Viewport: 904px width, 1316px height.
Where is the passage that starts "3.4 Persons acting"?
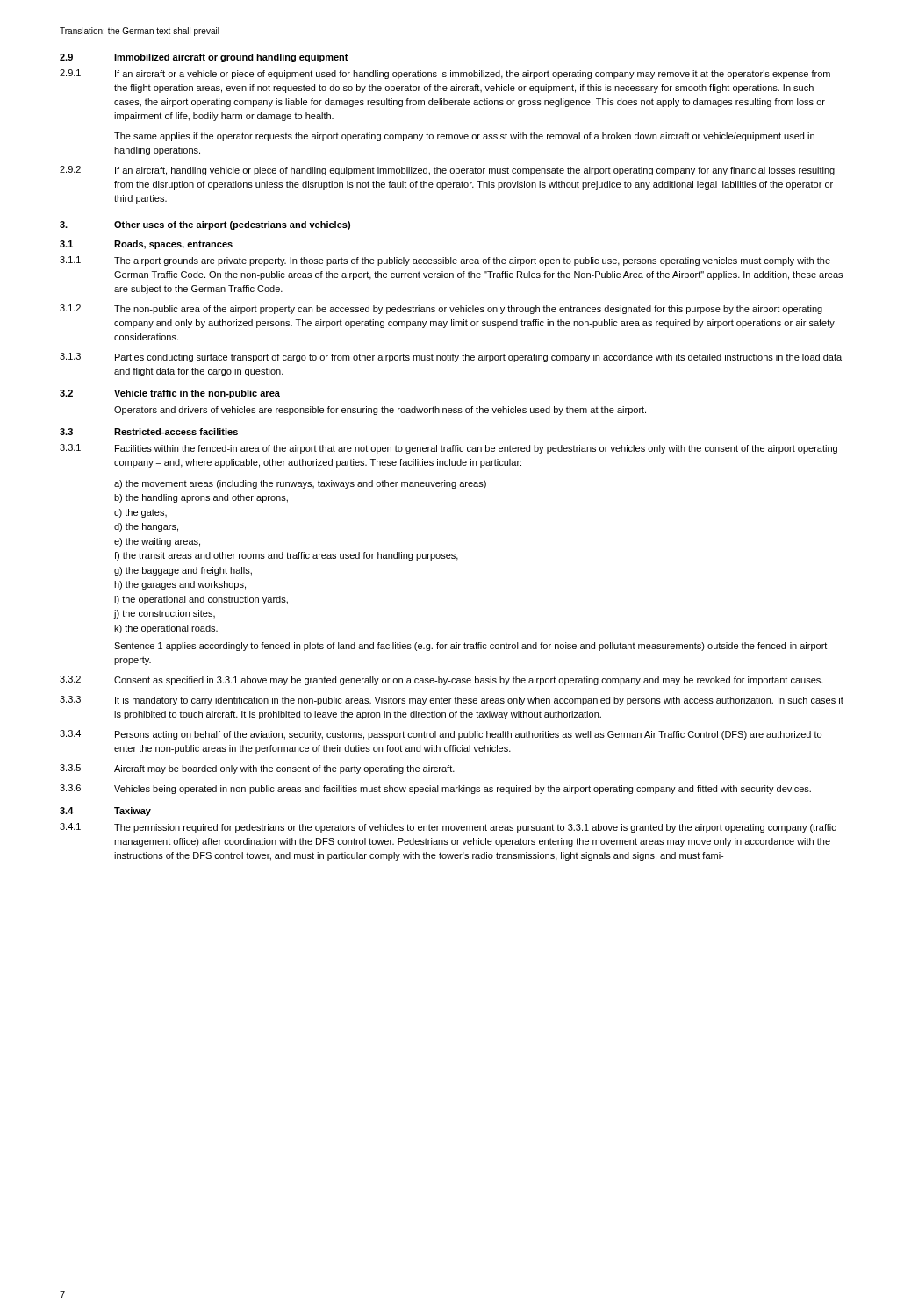point(452,742)
